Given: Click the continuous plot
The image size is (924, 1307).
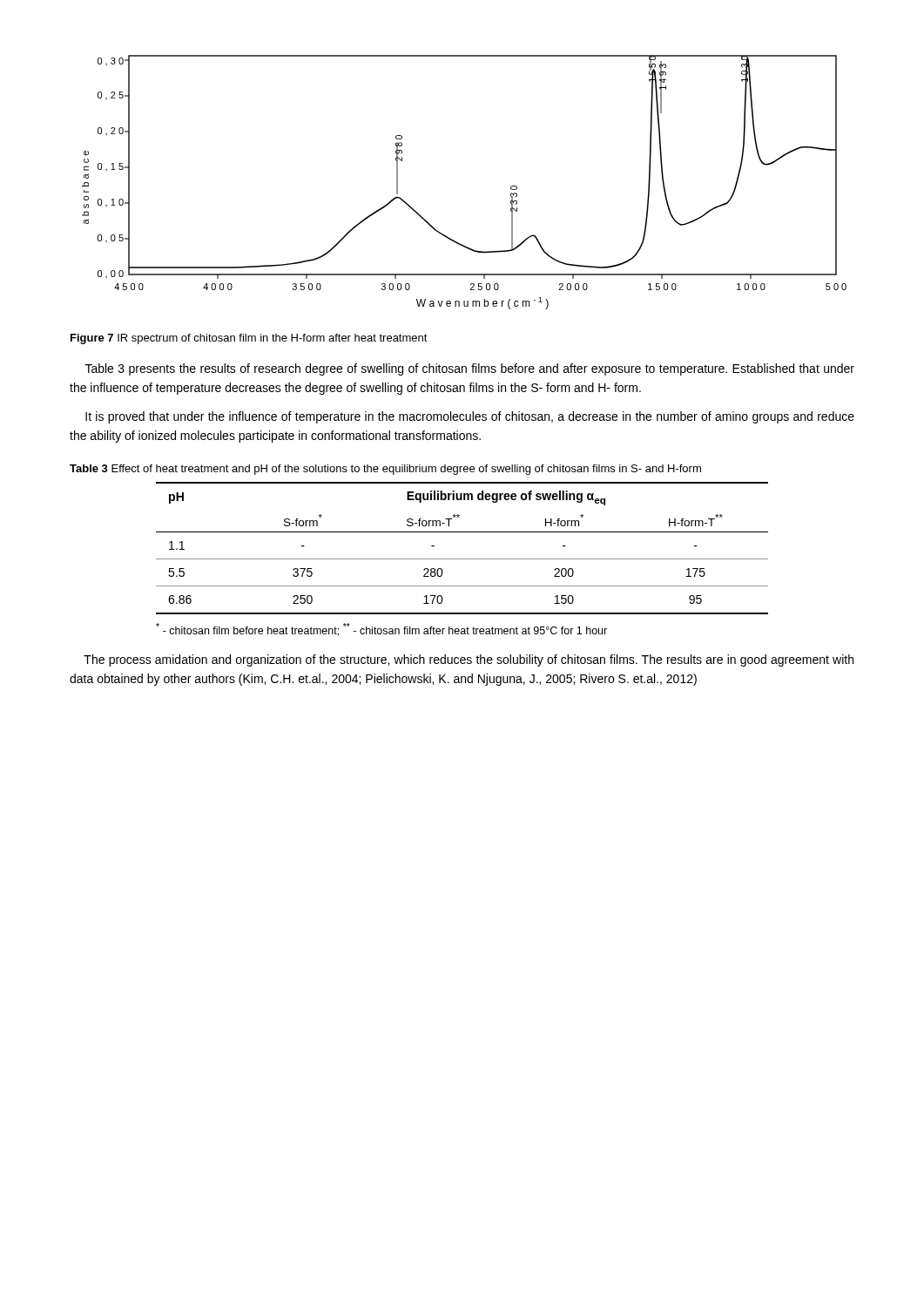Looking at the screenshot, I should pyautogui.click(x=462, y=187).
